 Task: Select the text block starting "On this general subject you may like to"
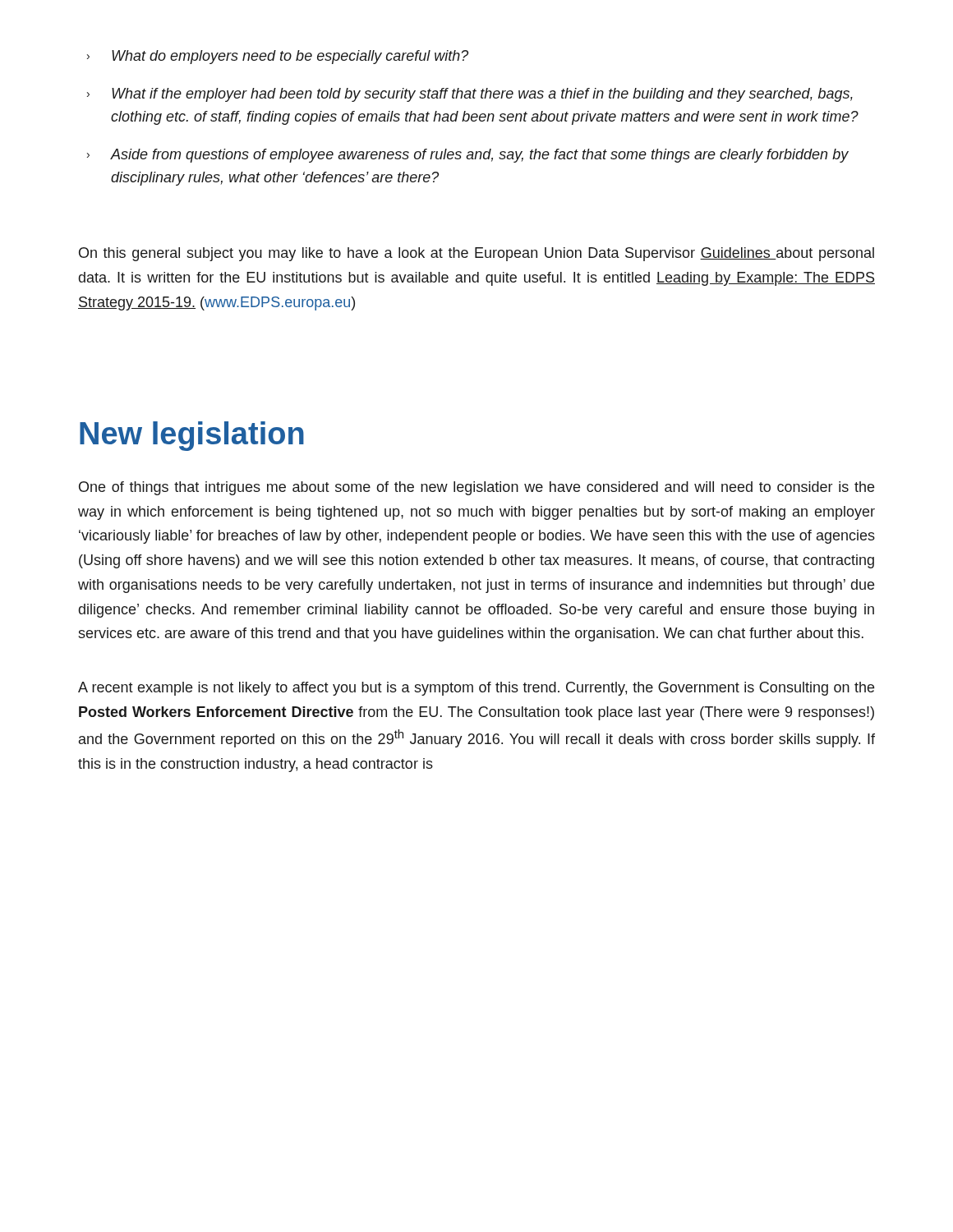click(476, 278)
